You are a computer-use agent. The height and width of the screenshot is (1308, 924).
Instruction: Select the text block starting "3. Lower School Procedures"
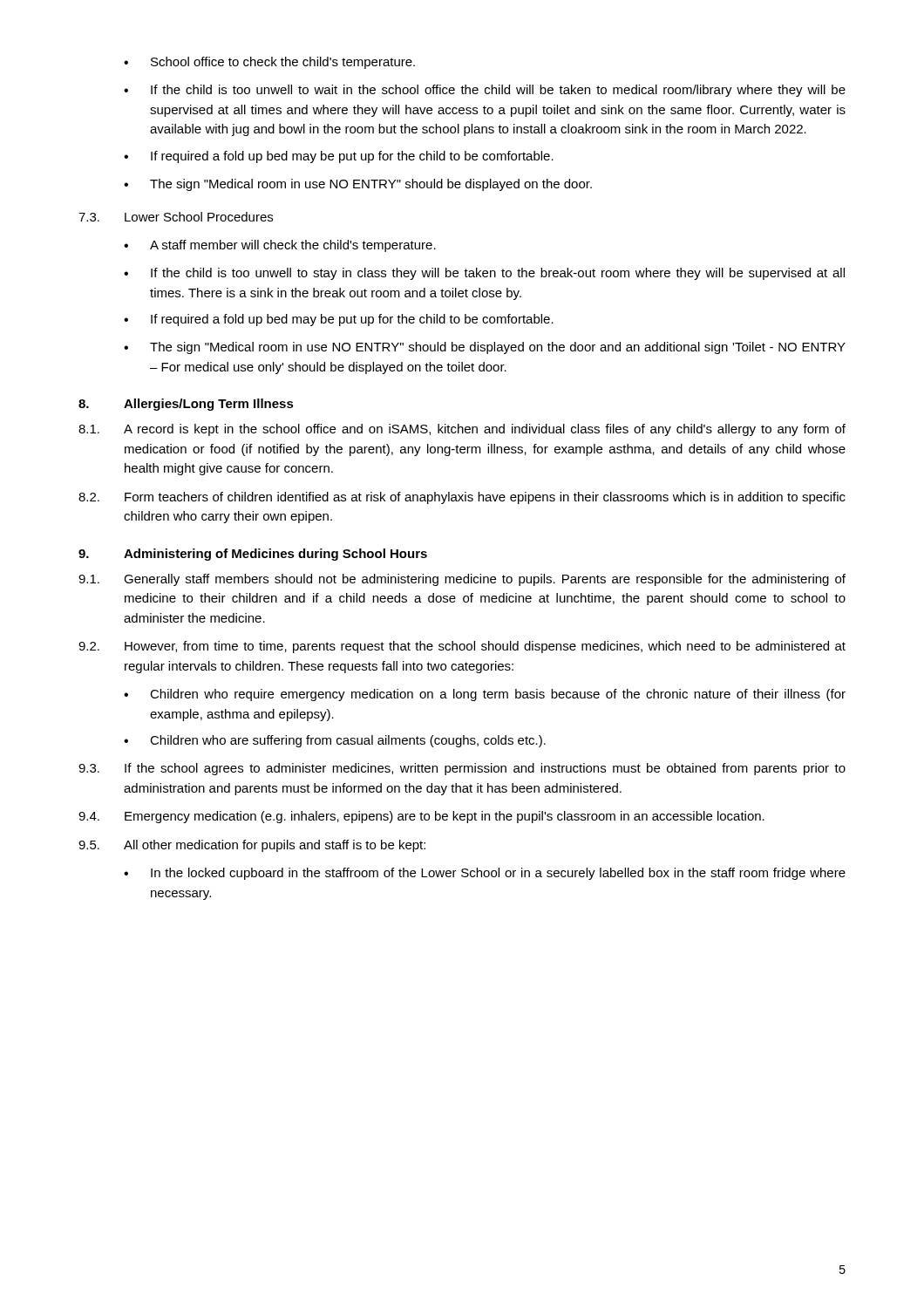click(176, 217)
